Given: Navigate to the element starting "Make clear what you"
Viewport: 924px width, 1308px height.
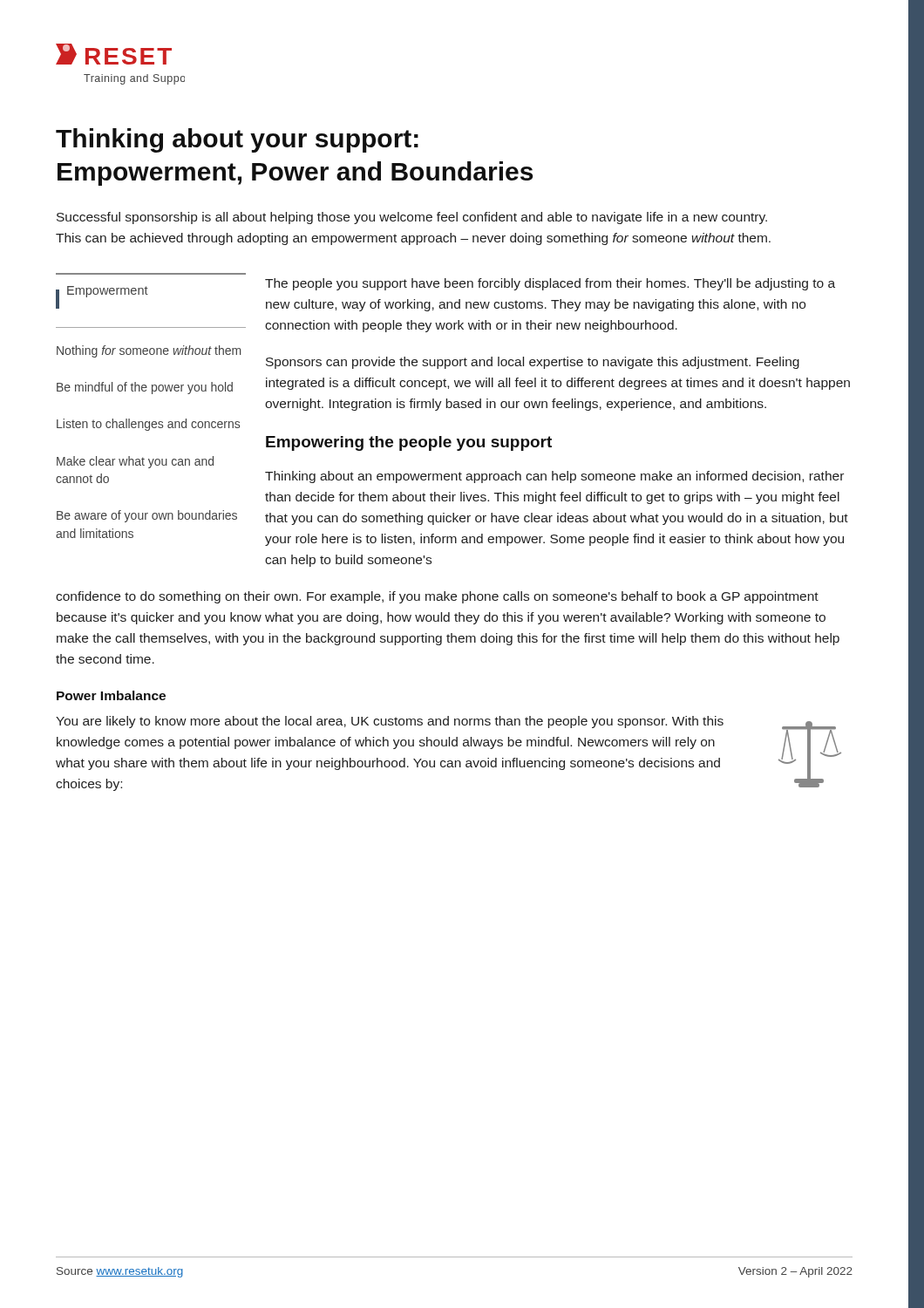Looking at the screenshot, I should click(135, 470).
